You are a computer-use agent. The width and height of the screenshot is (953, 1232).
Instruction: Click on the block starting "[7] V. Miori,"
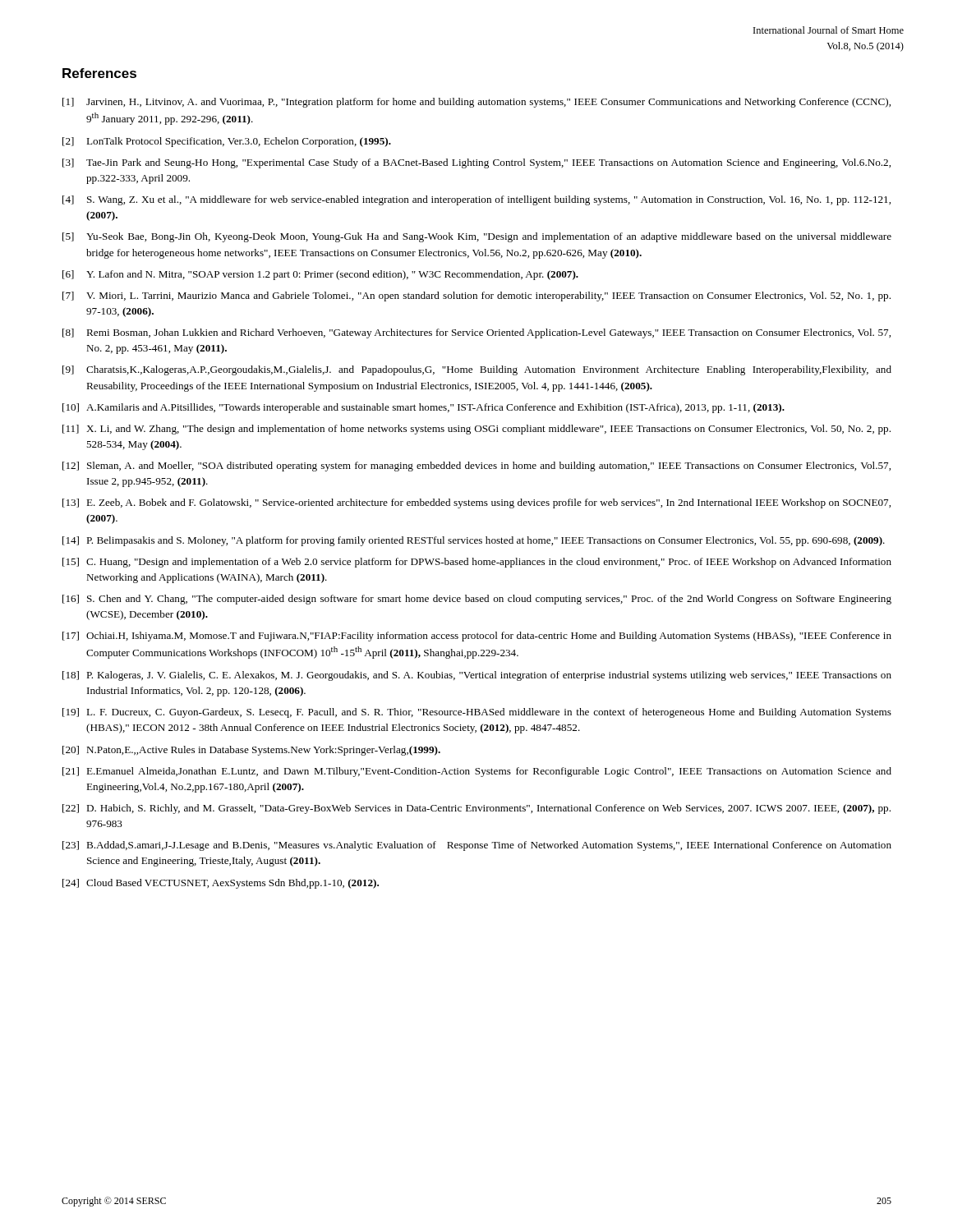476,303
